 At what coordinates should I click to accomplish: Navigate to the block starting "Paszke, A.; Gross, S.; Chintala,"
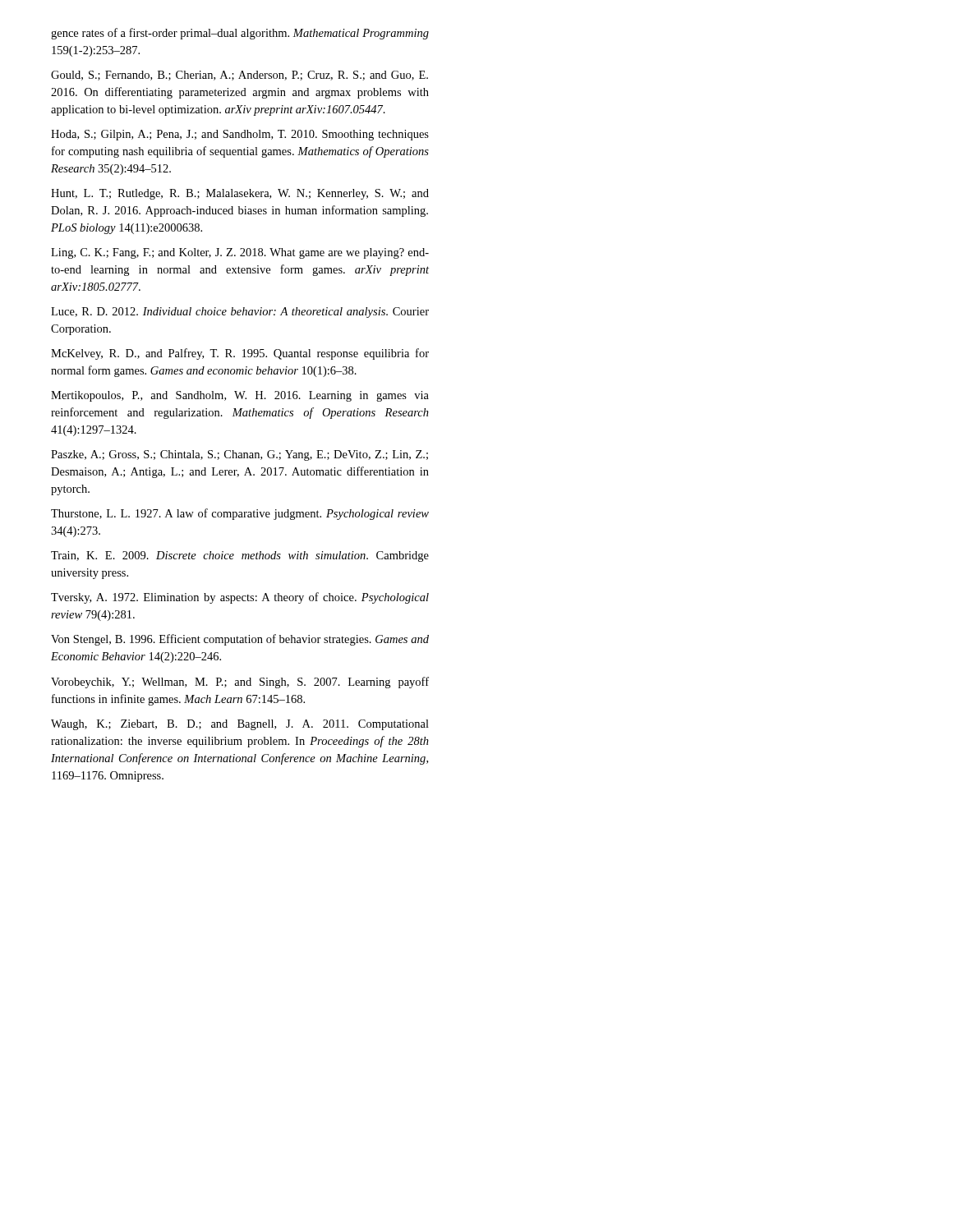tap(240, 472)
